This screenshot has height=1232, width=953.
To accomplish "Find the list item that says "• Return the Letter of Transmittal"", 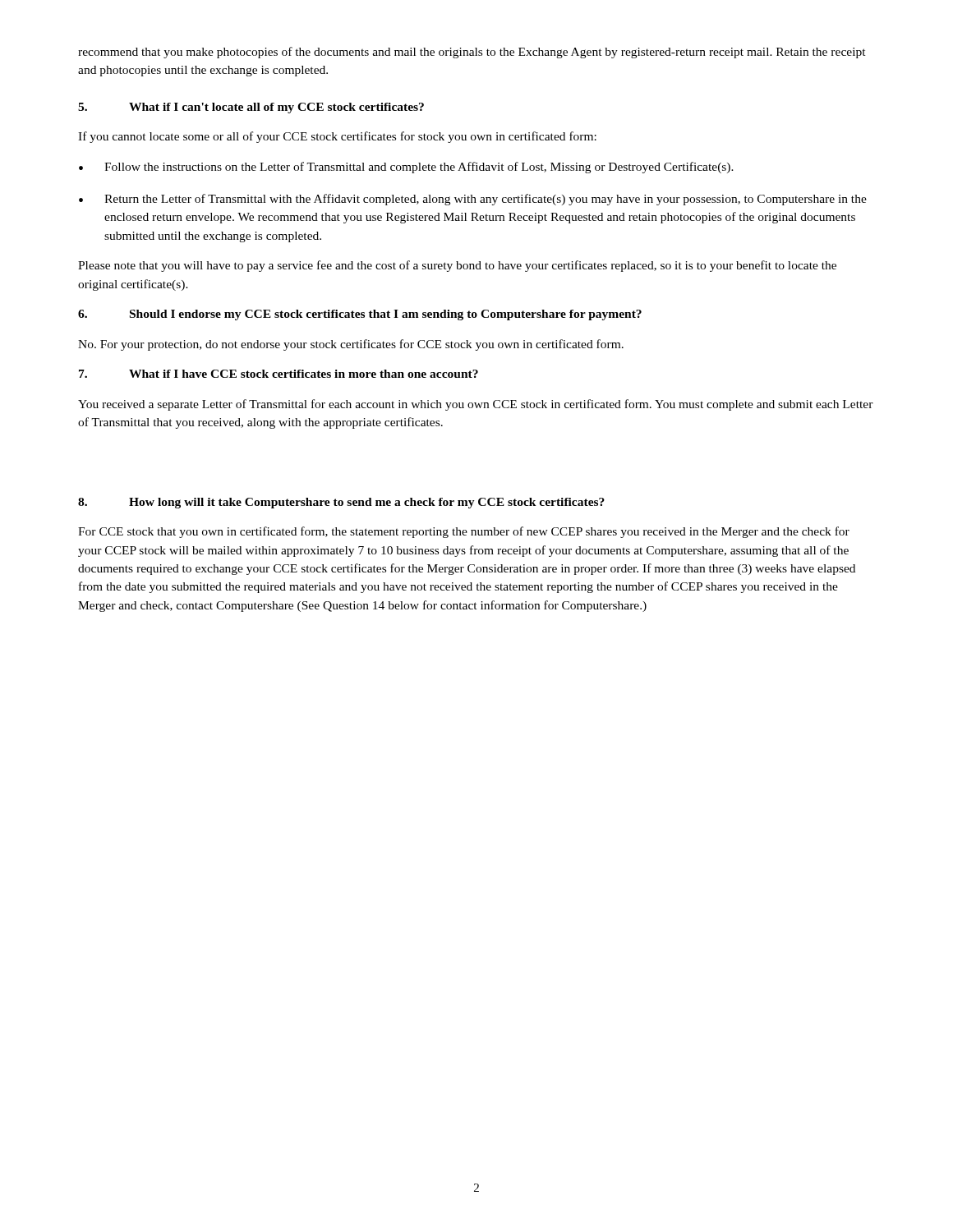I will [476, 217].
